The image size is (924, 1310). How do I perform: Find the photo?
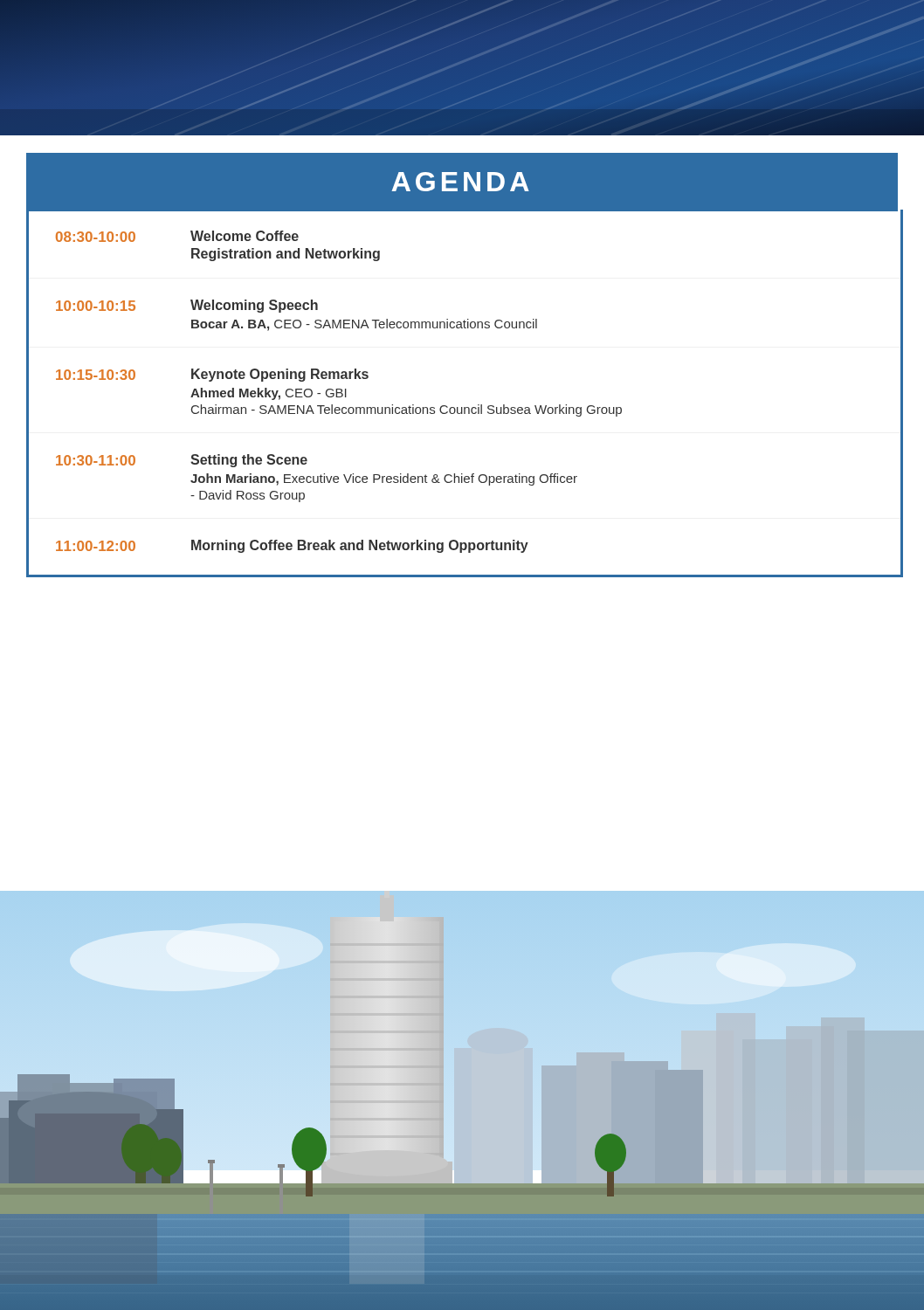(462, 1100)
